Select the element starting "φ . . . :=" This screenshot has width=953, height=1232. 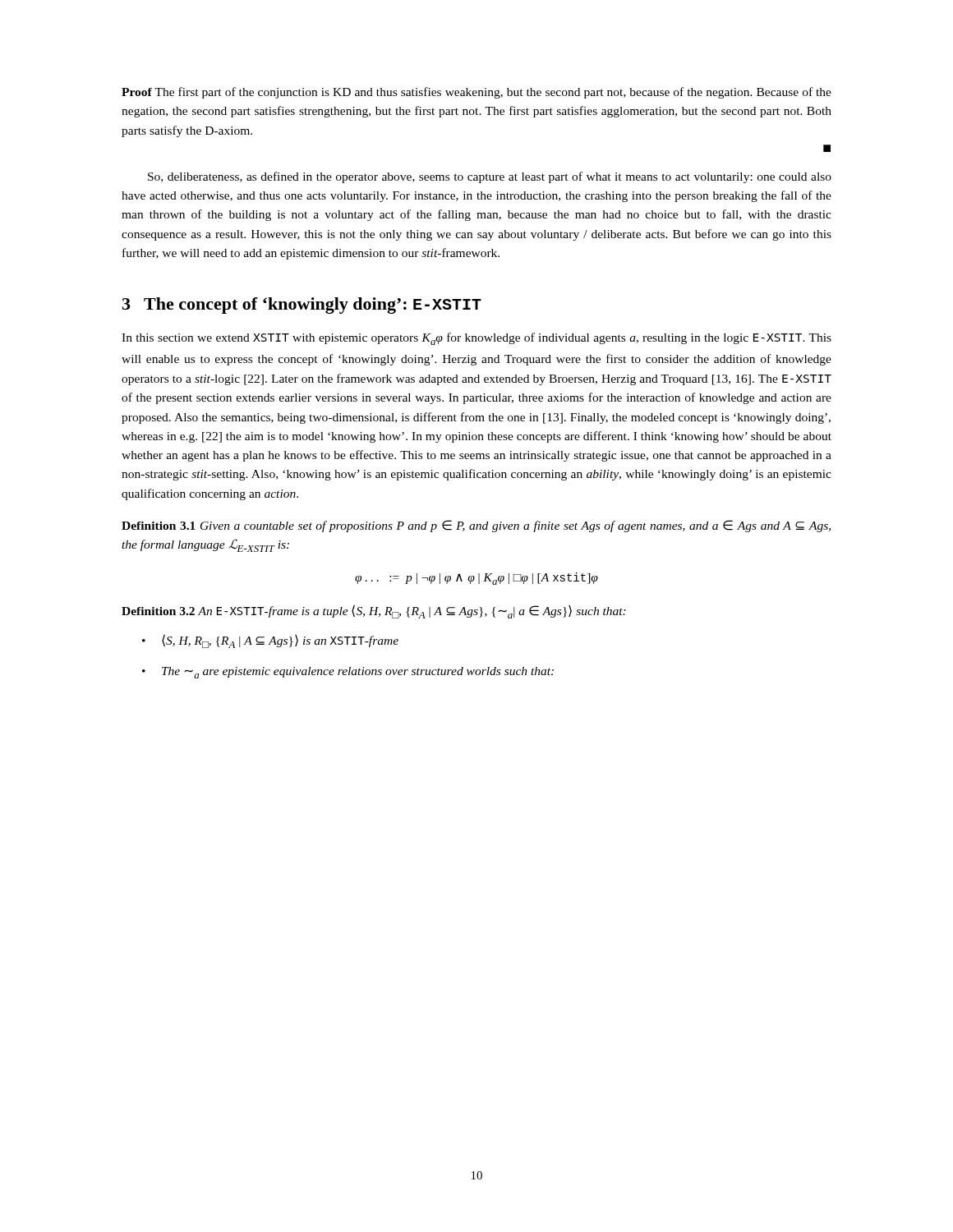click(x=476, y=578)
